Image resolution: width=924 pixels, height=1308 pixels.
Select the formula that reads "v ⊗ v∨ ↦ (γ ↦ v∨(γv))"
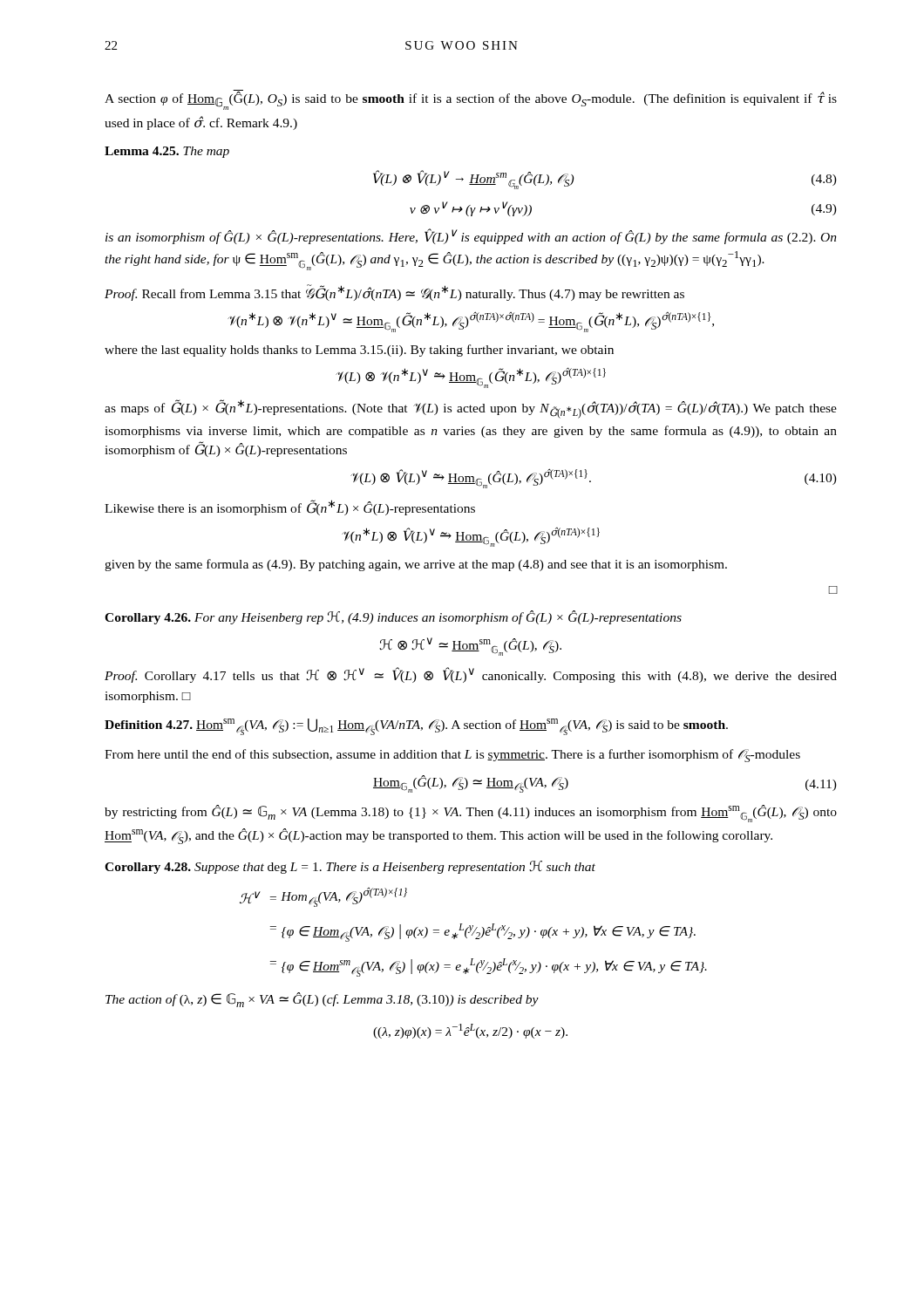471,209
